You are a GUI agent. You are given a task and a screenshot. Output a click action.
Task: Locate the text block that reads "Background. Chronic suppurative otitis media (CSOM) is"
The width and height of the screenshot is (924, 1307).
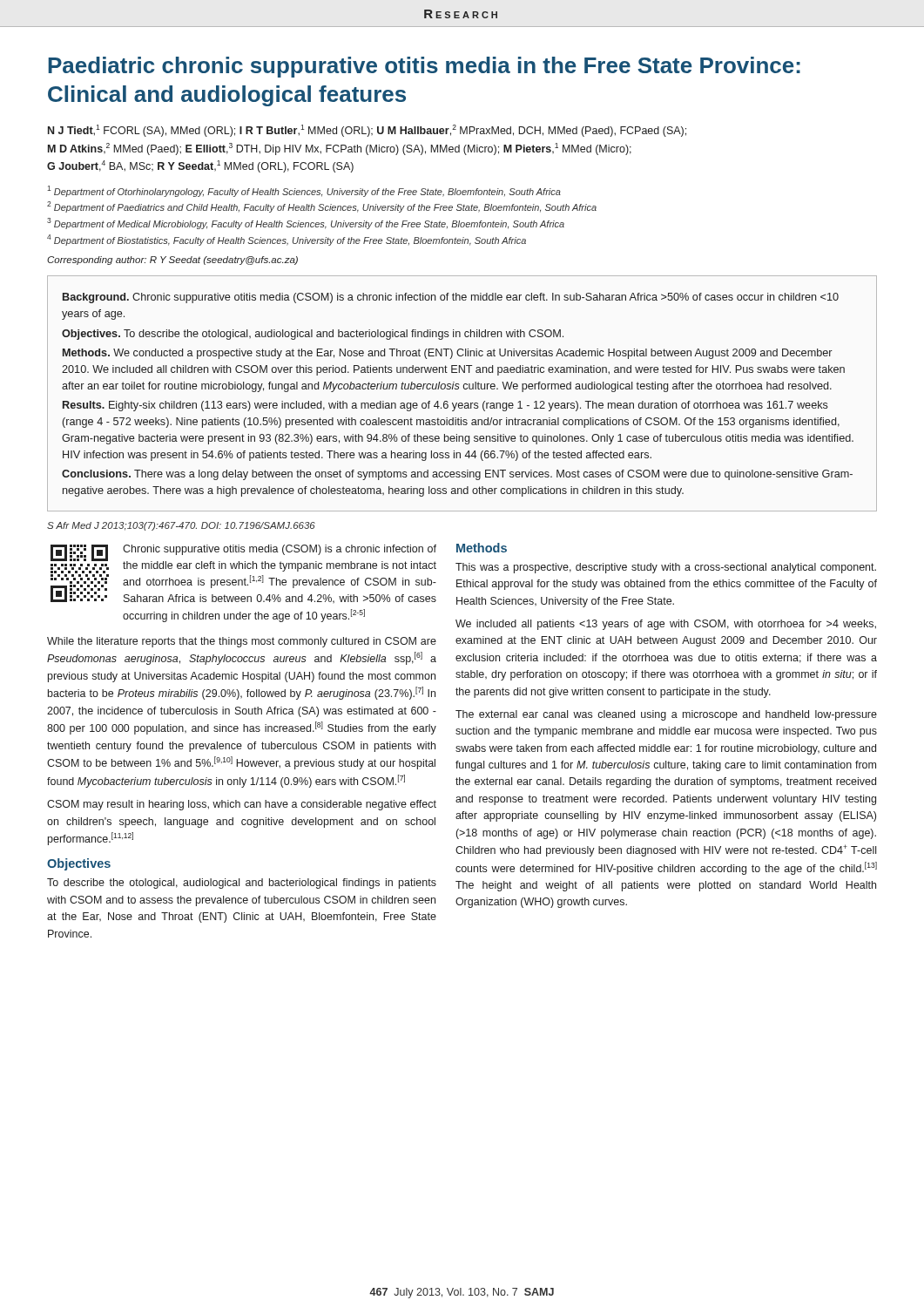[462, 394]
